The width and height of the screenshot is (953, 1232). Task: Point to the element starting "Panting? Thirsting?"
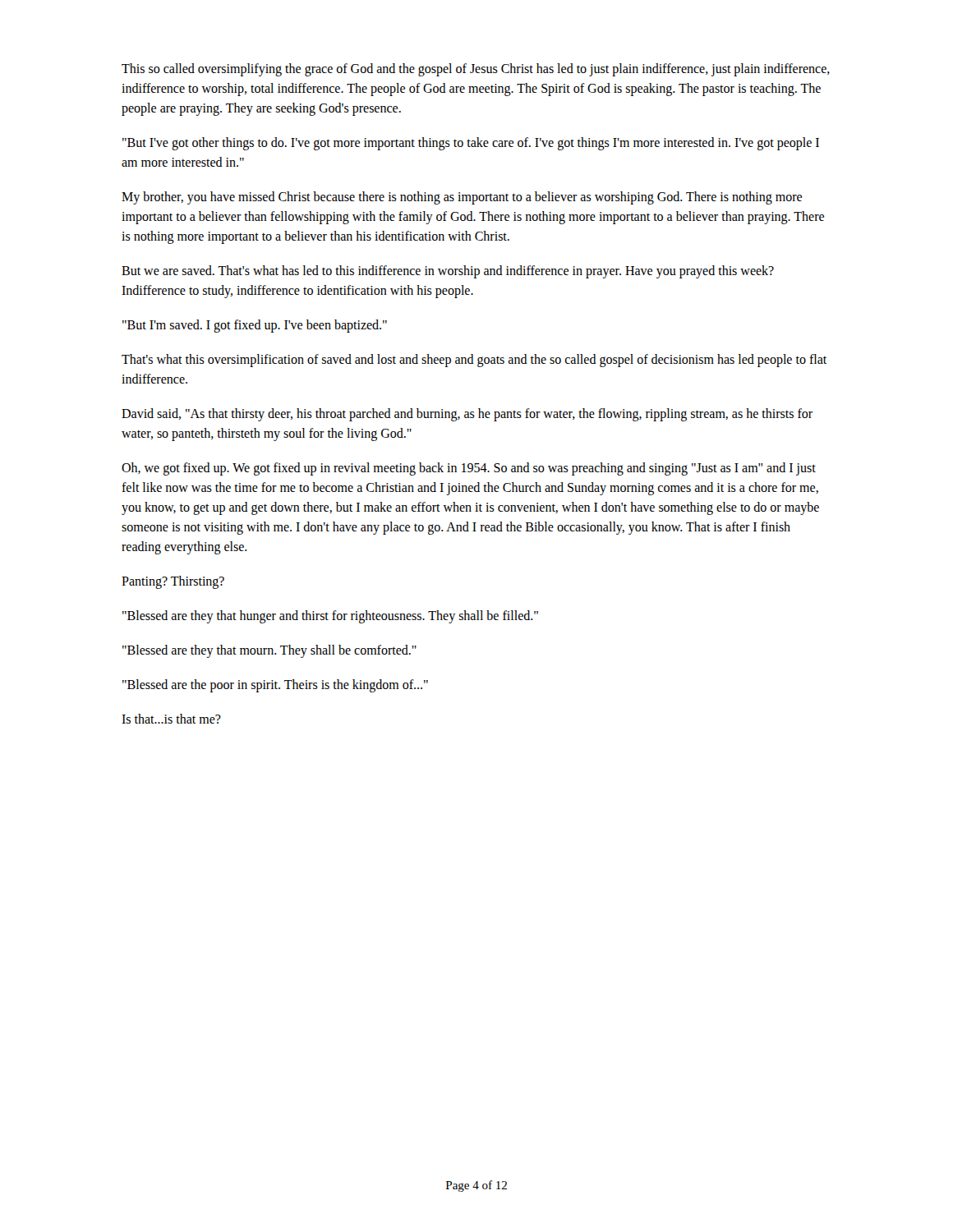coord(173,581)
